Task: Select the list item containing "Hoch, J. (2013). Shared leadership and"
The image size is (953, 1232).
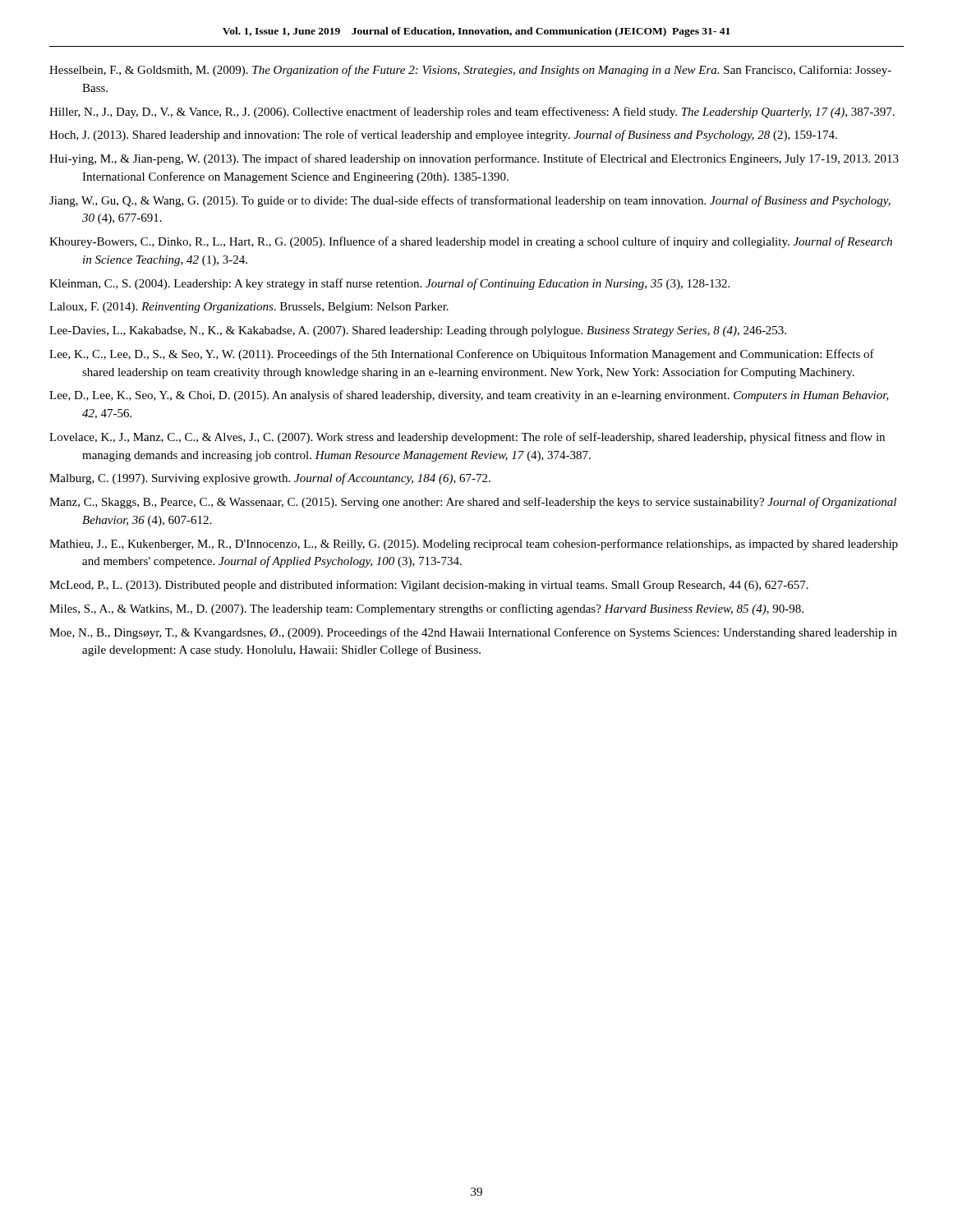Action: [x=444, y=135]
